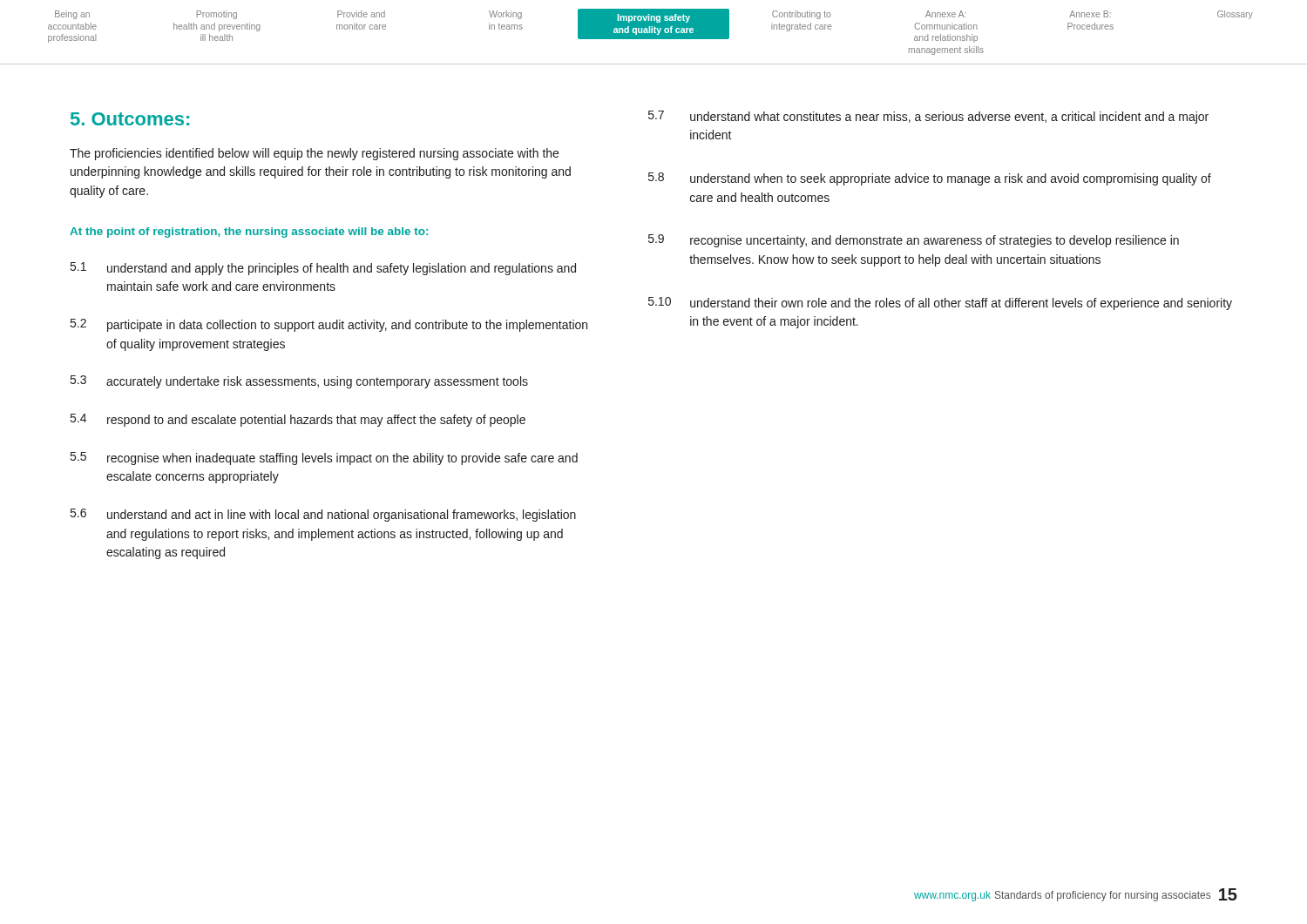Select the text starting "5.2 participate in data collection"
Viewport: 1307px width, 924px height.
click(x=333, y=335)
